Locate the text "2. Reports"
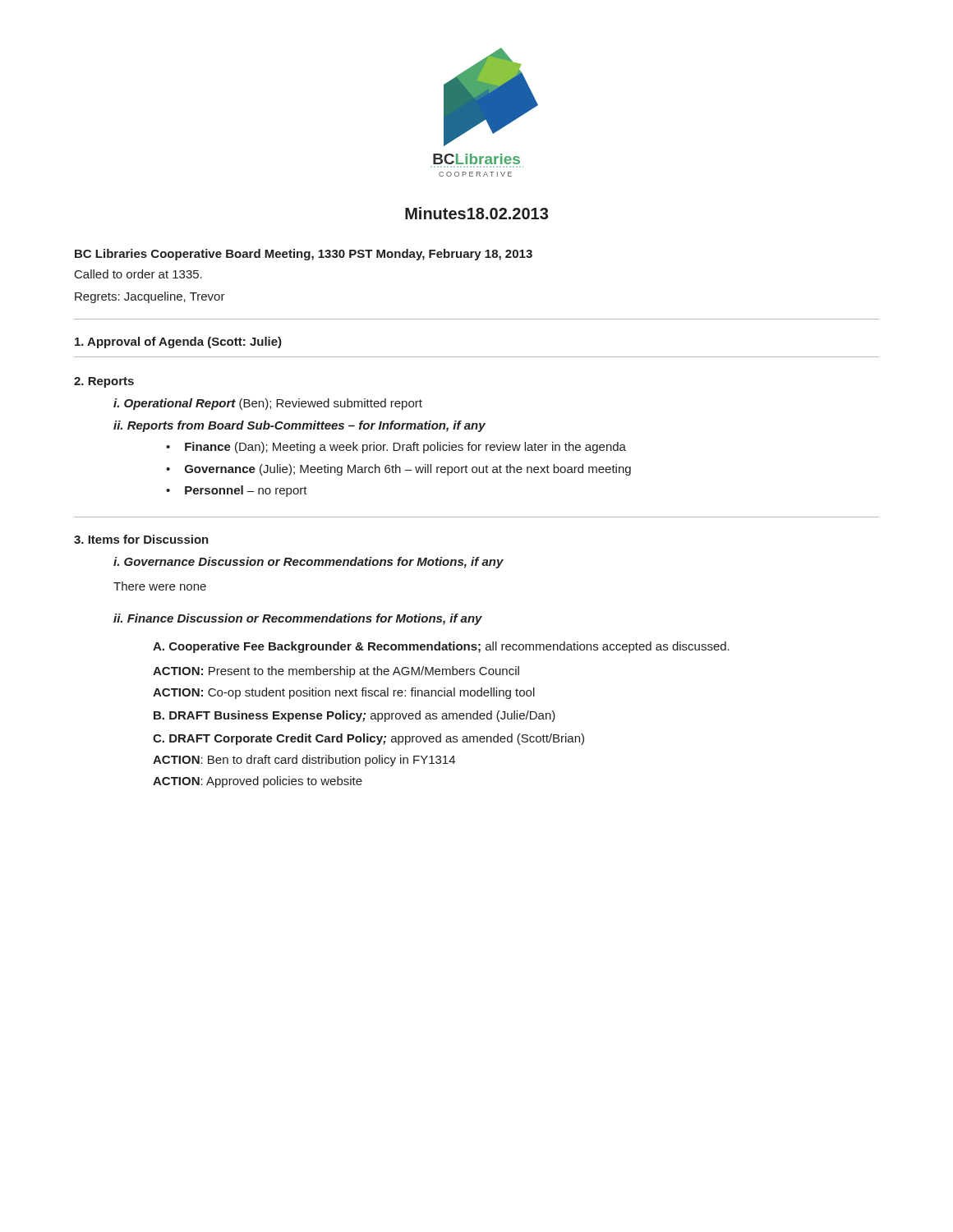 point(104,381)
